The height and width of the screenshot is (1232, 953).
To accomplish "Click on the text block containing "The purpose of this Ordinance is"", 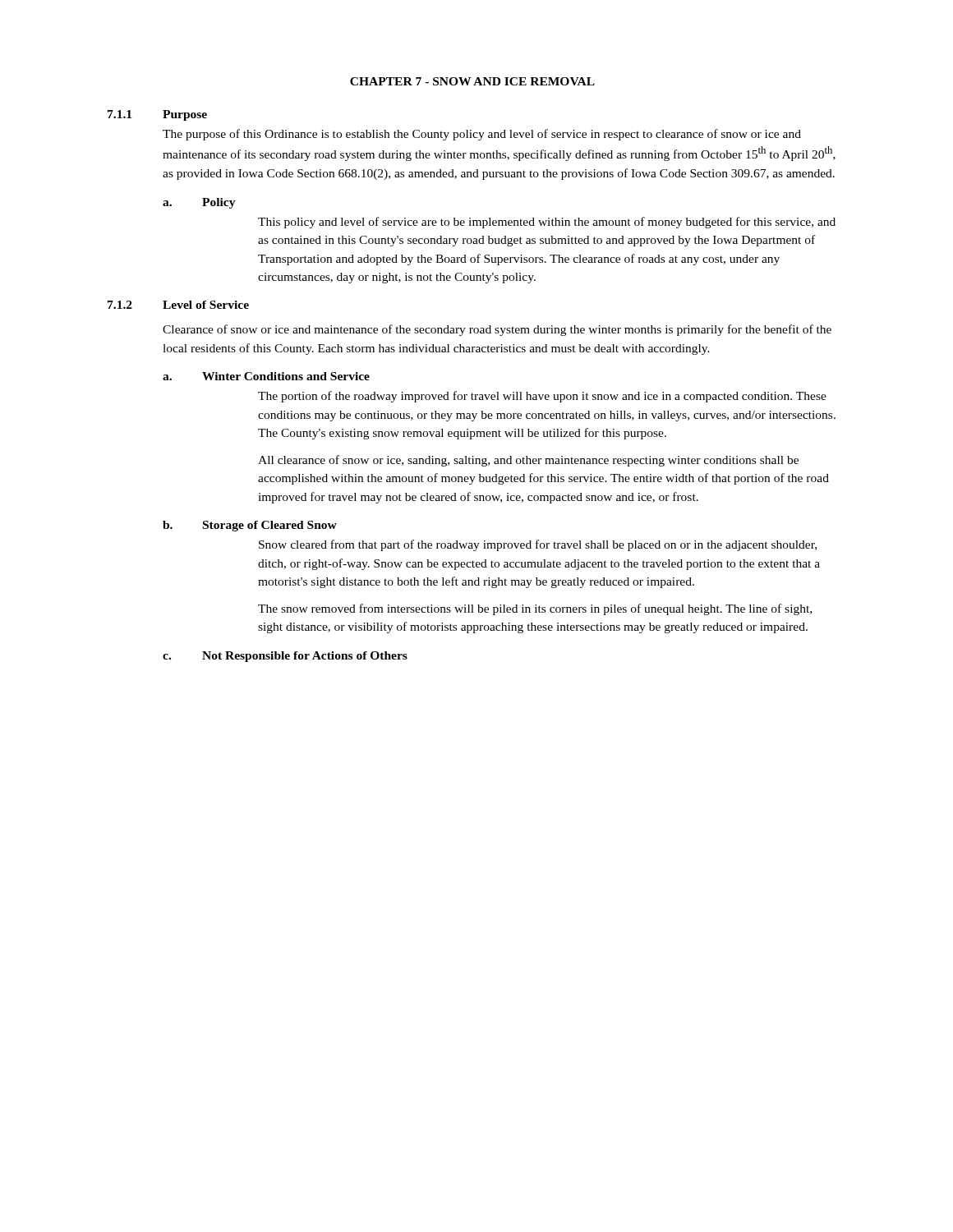I will tap(500, 154).
